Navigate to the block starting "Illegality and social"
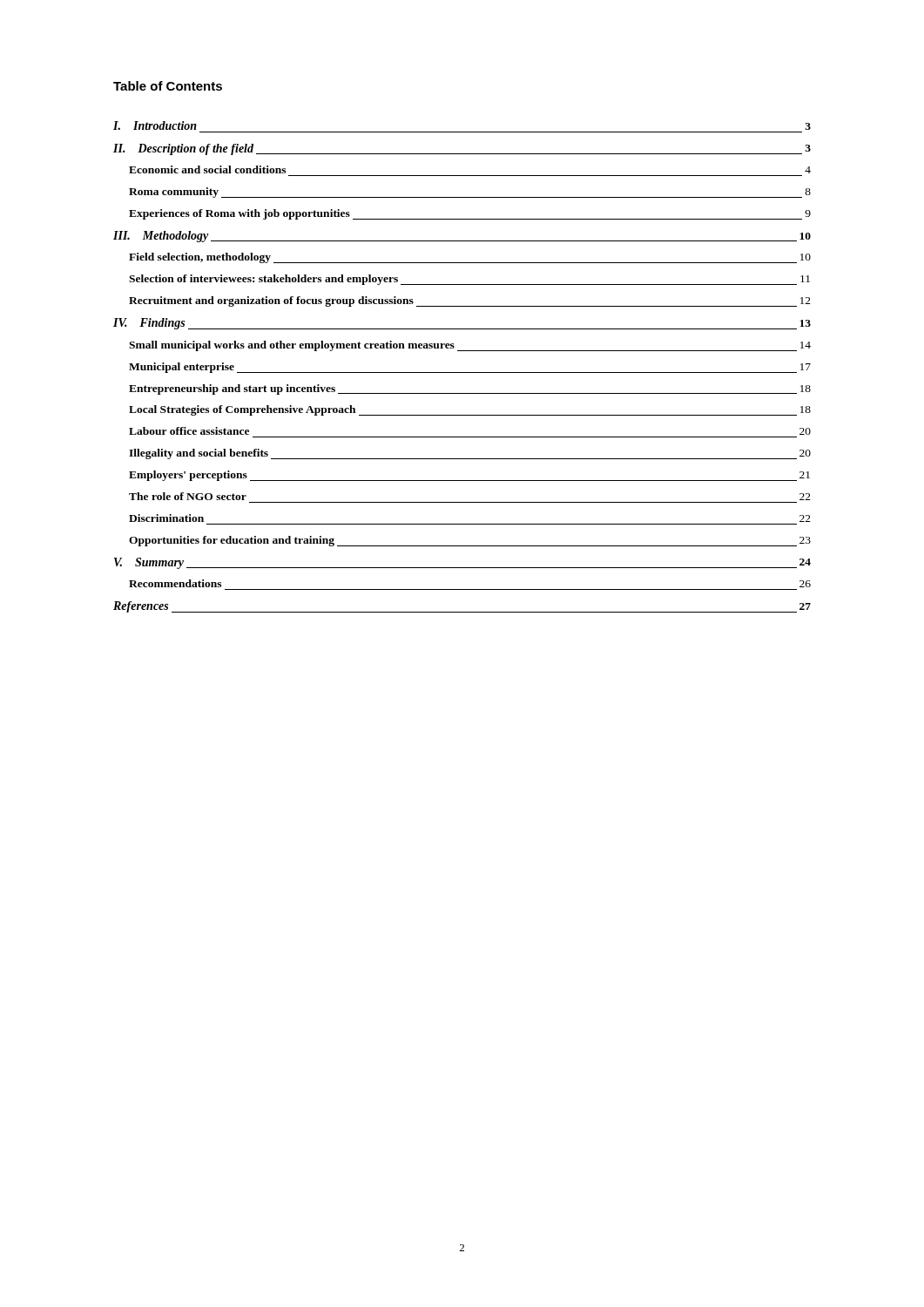924x1307 pixels. 462,454
